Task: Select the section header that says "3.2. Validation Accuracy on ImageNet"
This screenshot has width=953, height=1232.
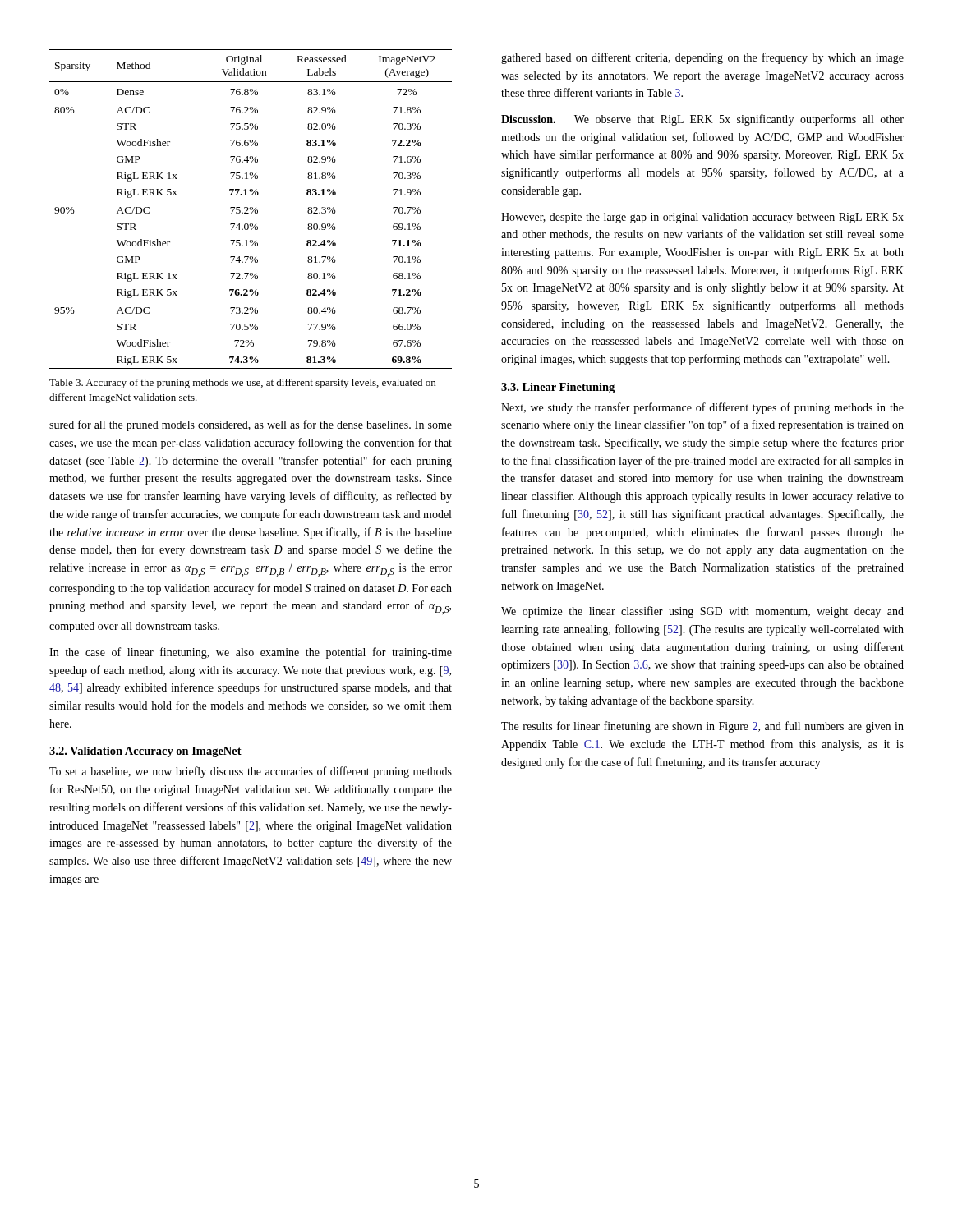Action: 145,751
